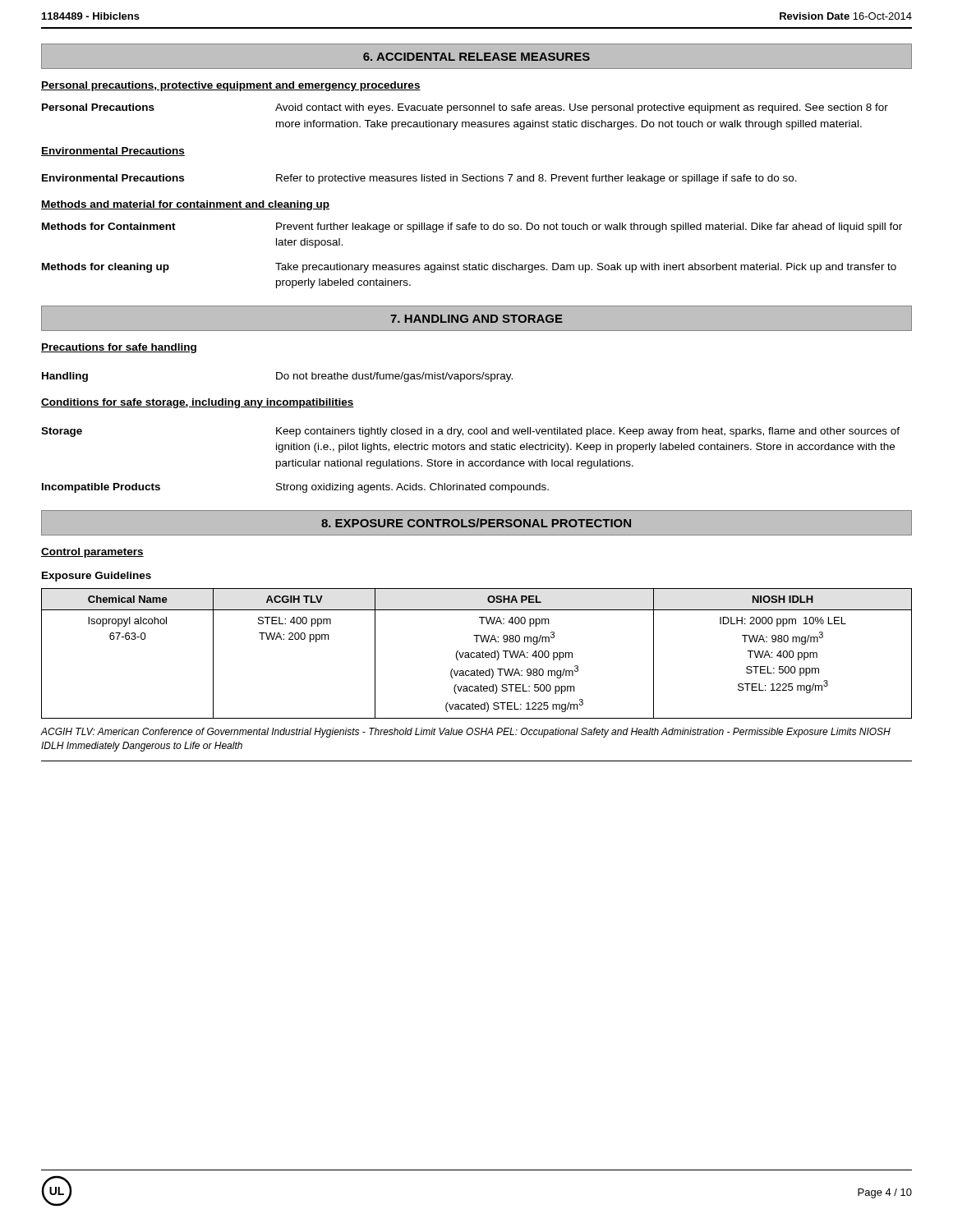The width and height of the screenshot is (953, 1232).
Task: Find the section header containing "Methods and material for containment"
Action: [x=185, y=204]
